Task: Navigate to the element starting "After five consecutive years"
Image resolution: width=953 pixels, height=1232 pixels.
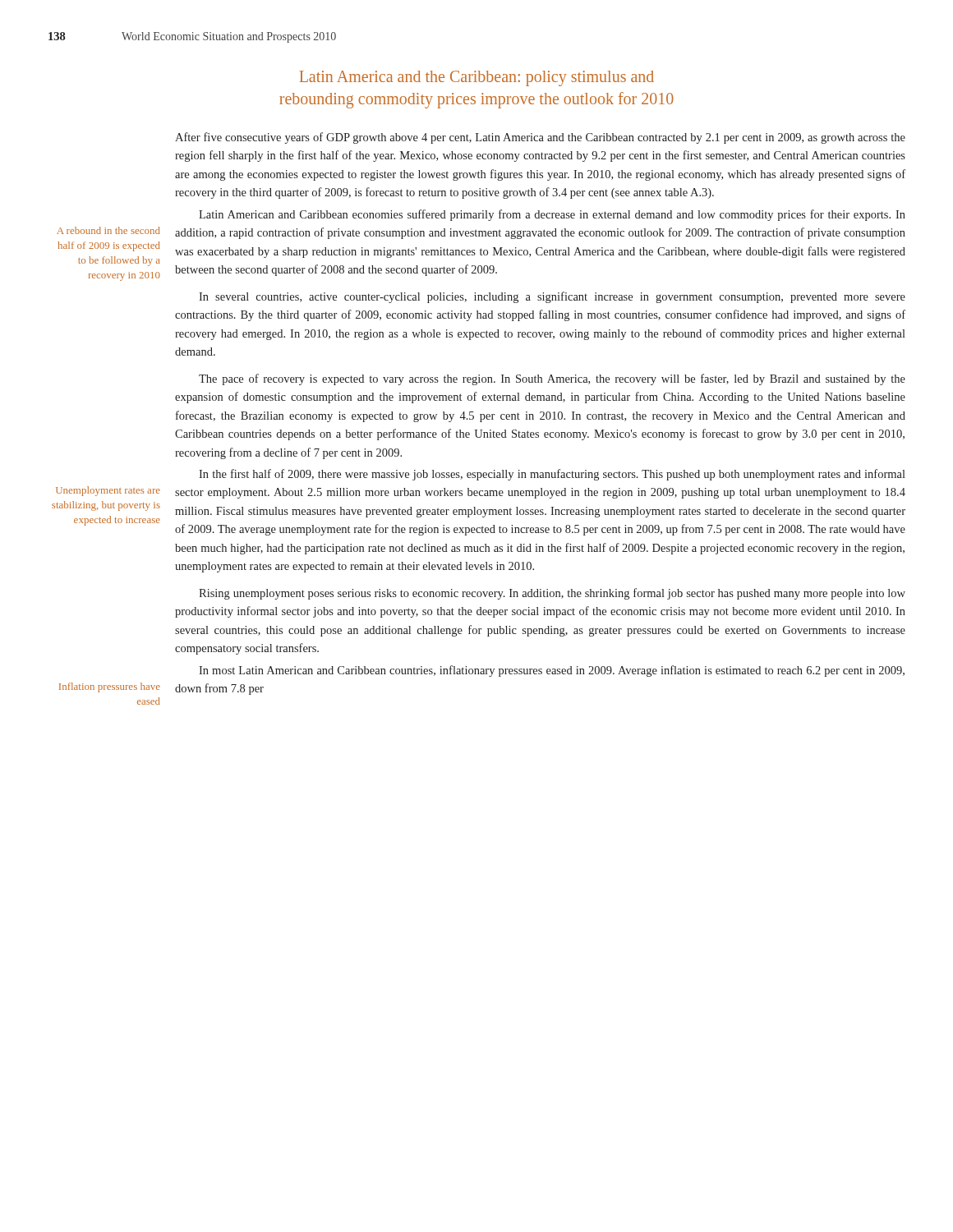Action: (540, 165)
